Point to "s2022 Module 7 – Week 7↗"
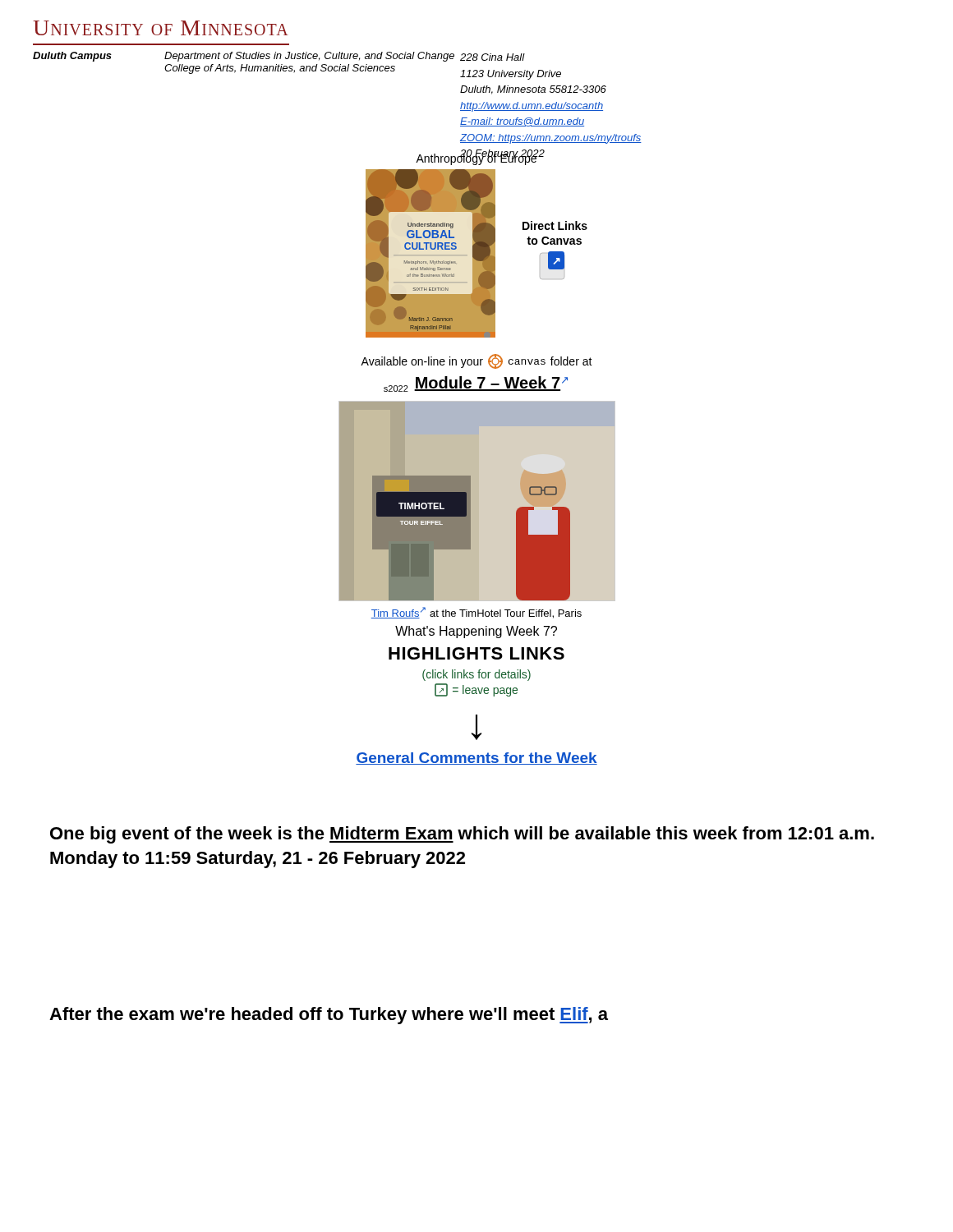 (476, 383)
